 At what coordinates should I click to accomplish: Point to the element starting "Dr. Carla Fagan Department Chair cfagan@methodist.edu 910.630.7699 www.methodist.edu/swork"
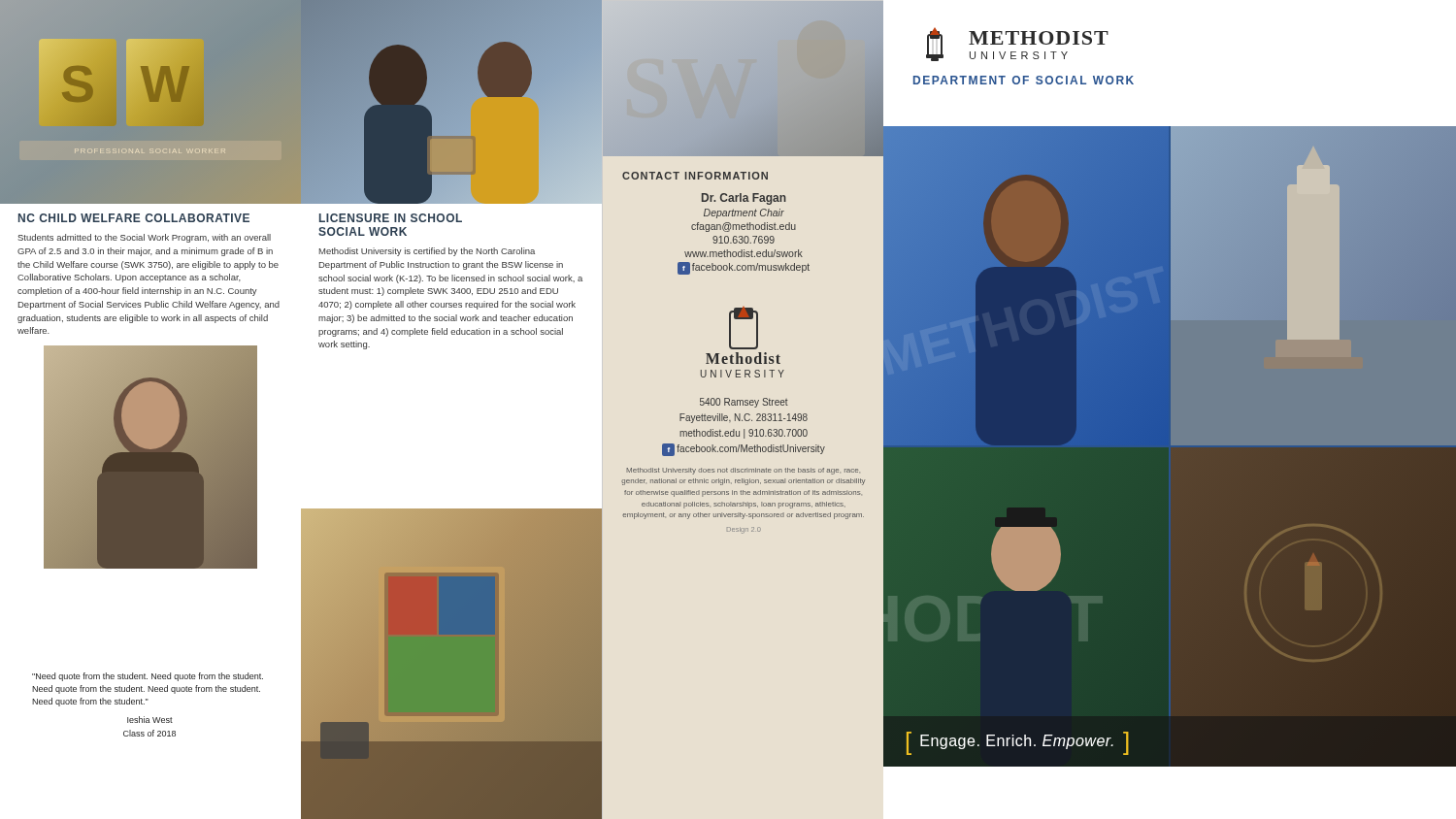[744, 233]
